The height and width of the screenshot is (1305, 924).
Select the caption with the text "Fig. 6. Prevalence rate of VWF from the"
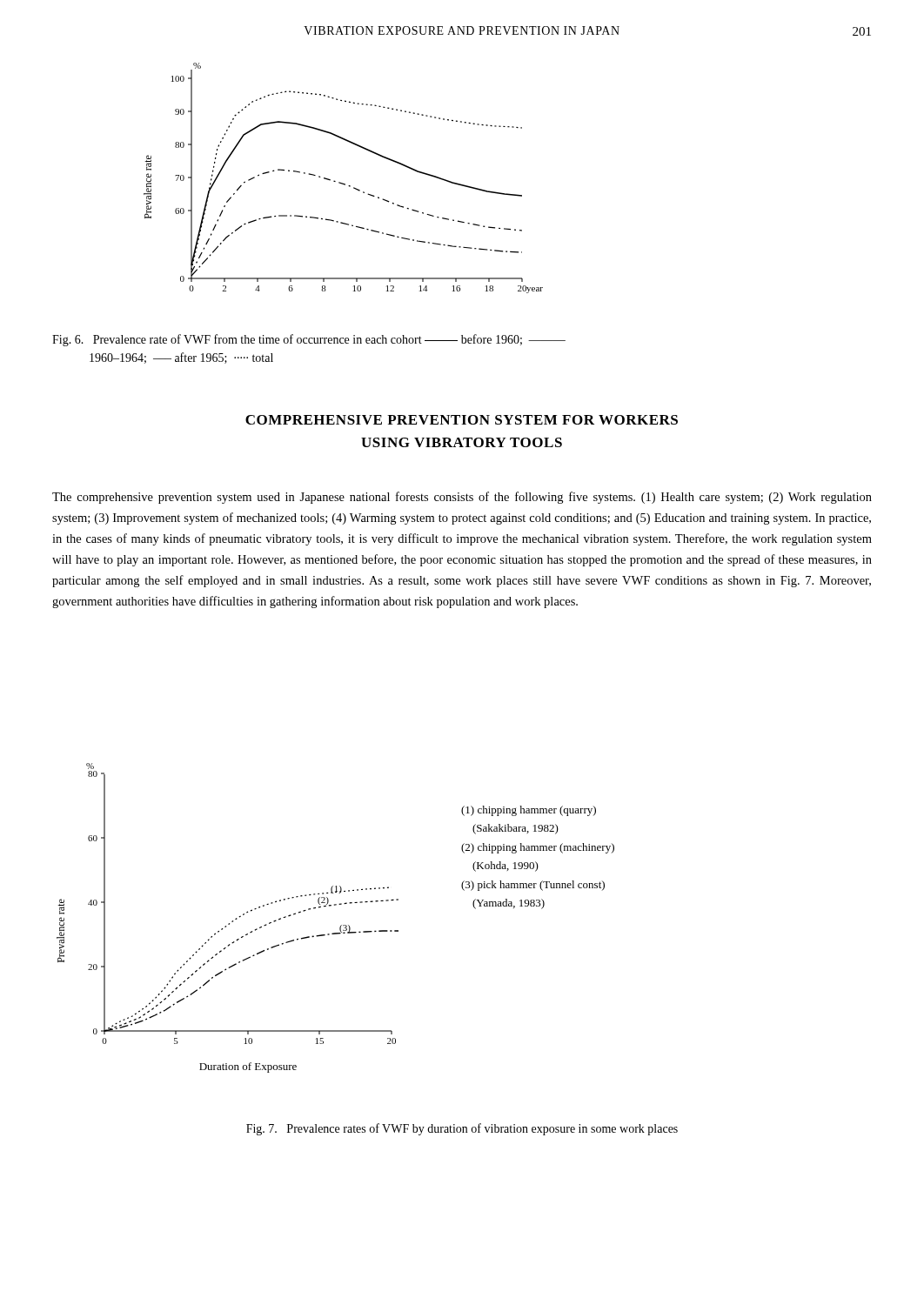(309, 349)
